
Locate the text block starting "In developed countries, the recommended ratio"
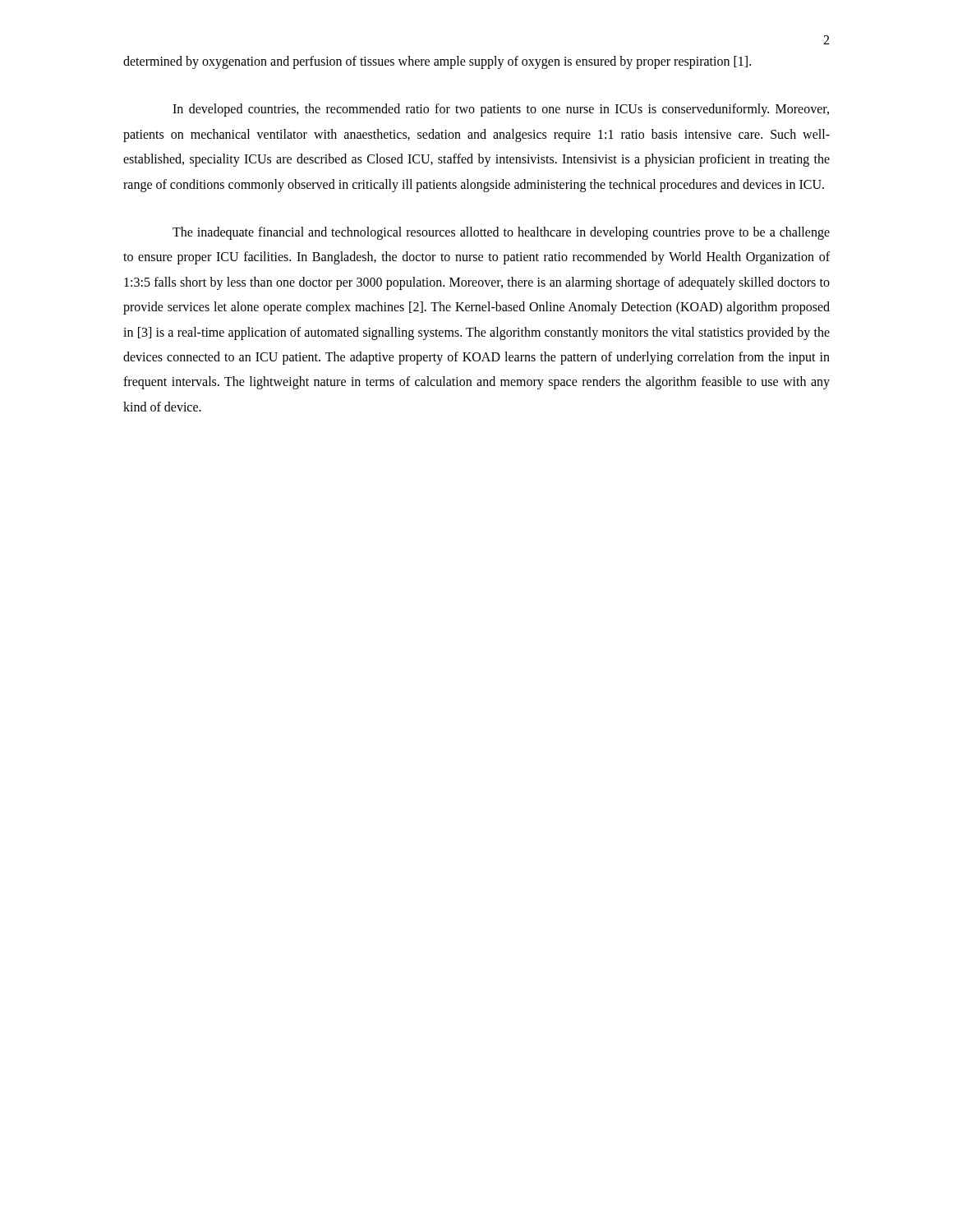click(x=476, y=147)
